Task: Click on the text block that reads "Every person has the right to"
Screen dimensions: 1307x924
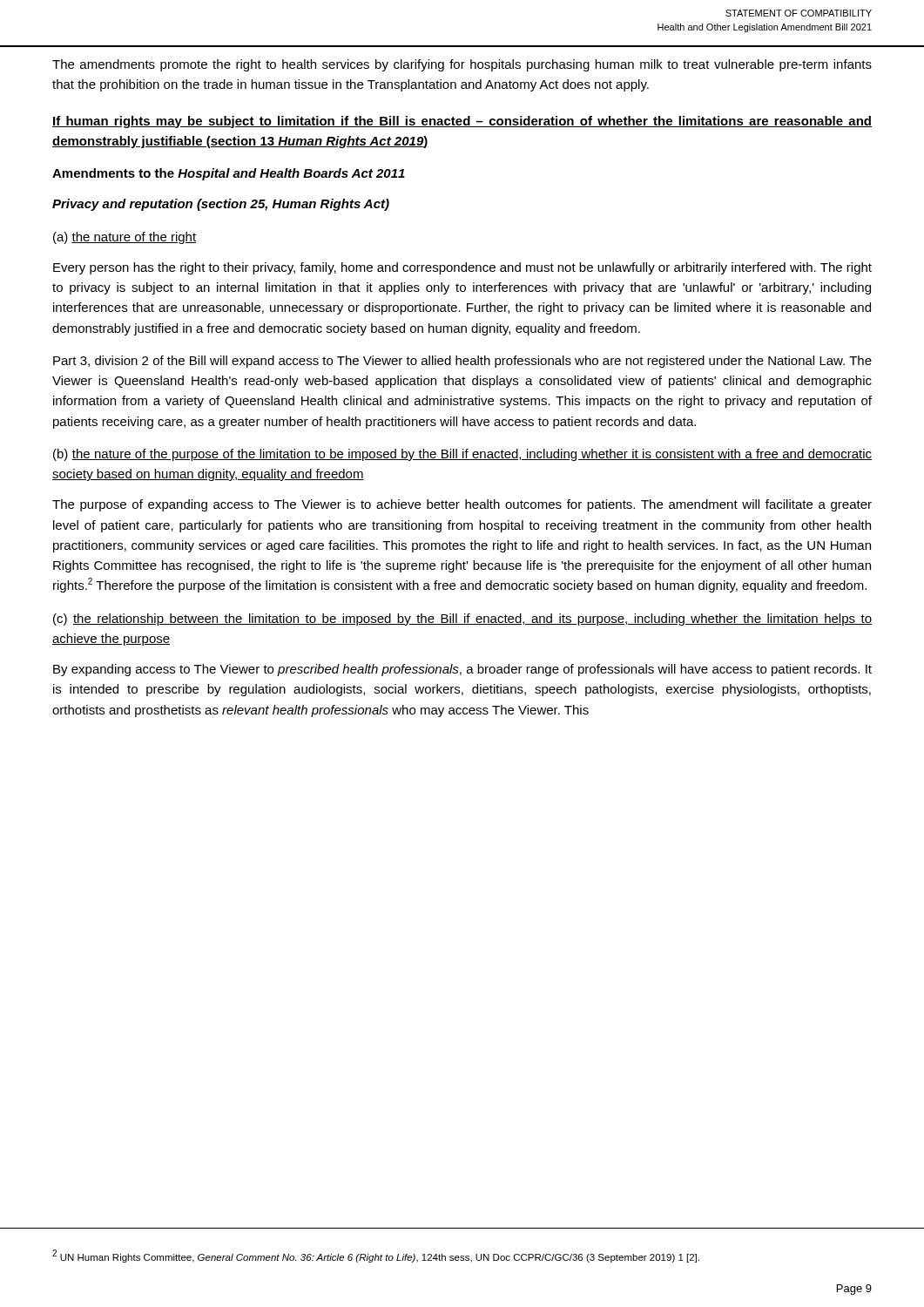Action: pos(462,297)
